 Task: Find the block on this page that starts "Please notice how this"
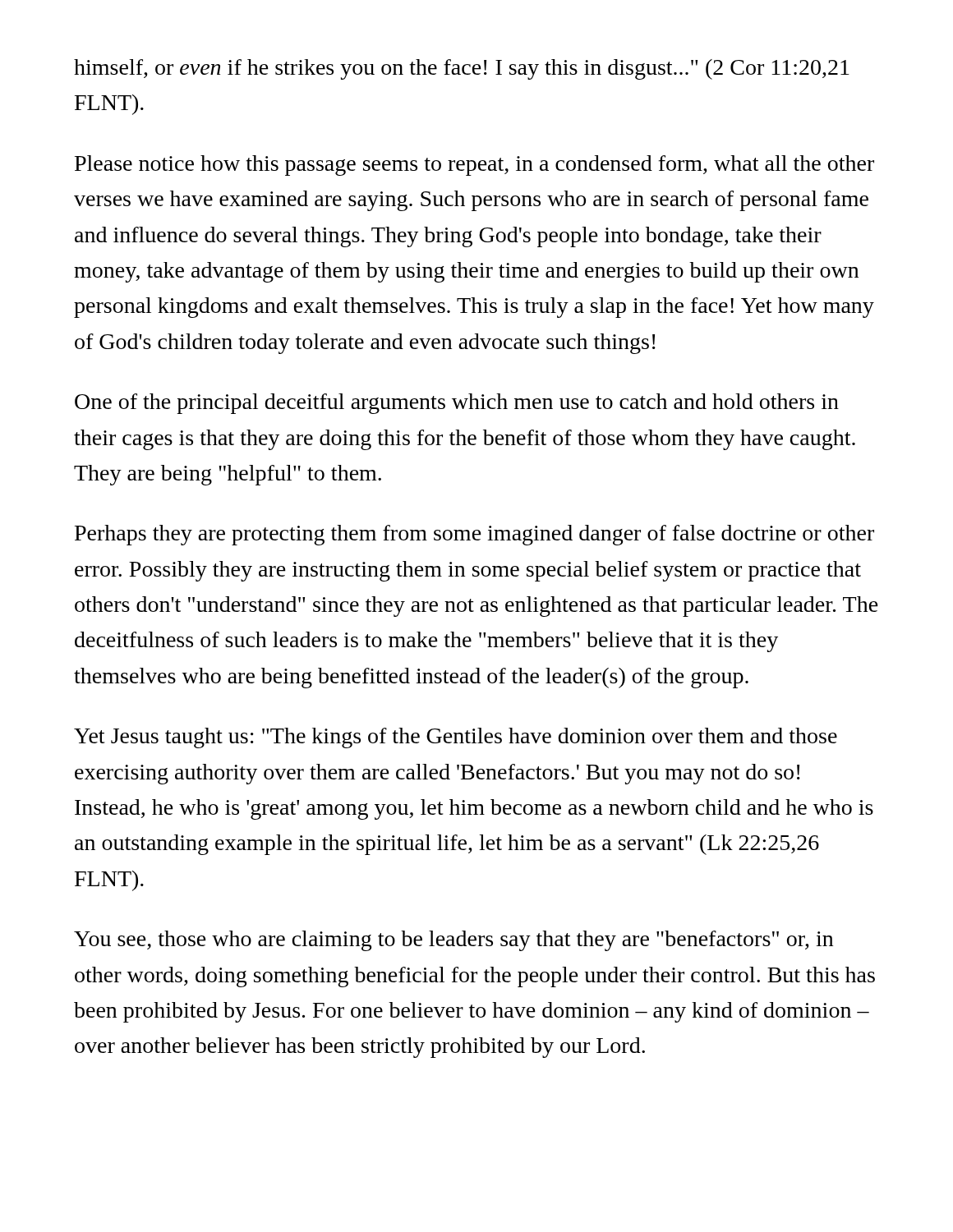pos(474,252)
